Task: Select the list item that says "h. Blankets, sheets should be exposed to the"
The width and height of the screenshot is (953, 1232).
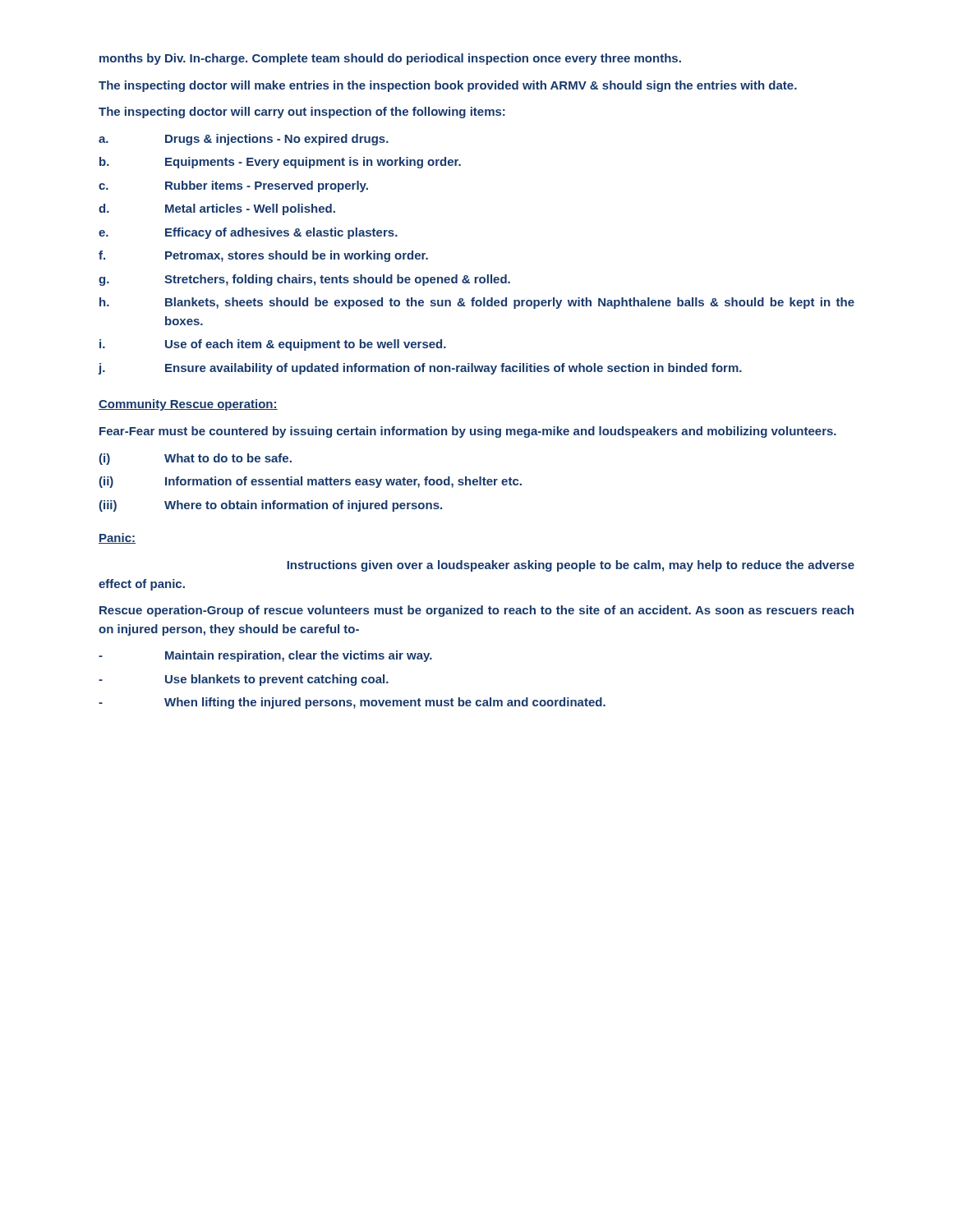Action: [x=476, y=312]
